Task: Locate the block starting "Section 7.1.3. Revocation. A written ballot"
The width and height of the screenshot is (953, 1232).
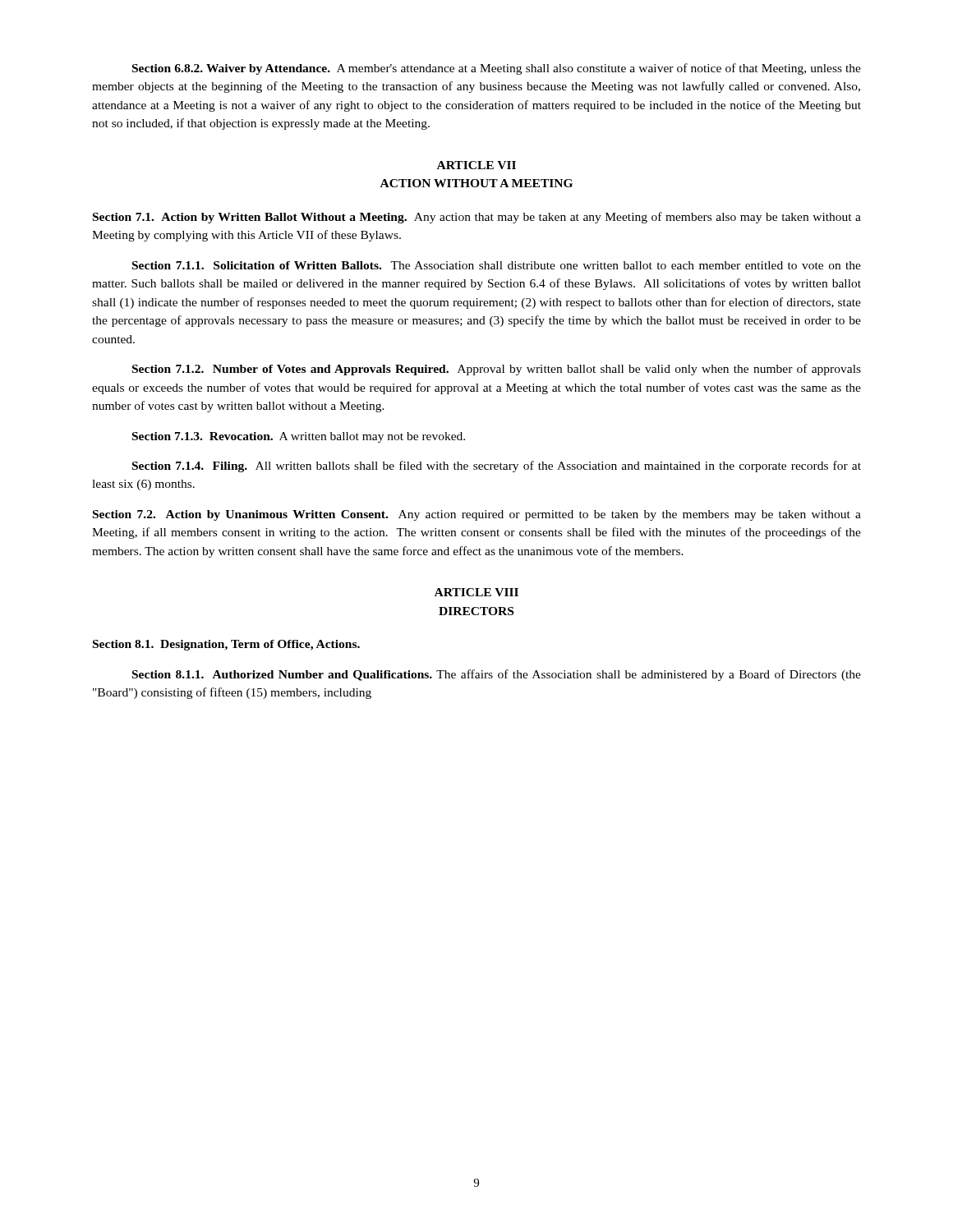Action: 299,435
